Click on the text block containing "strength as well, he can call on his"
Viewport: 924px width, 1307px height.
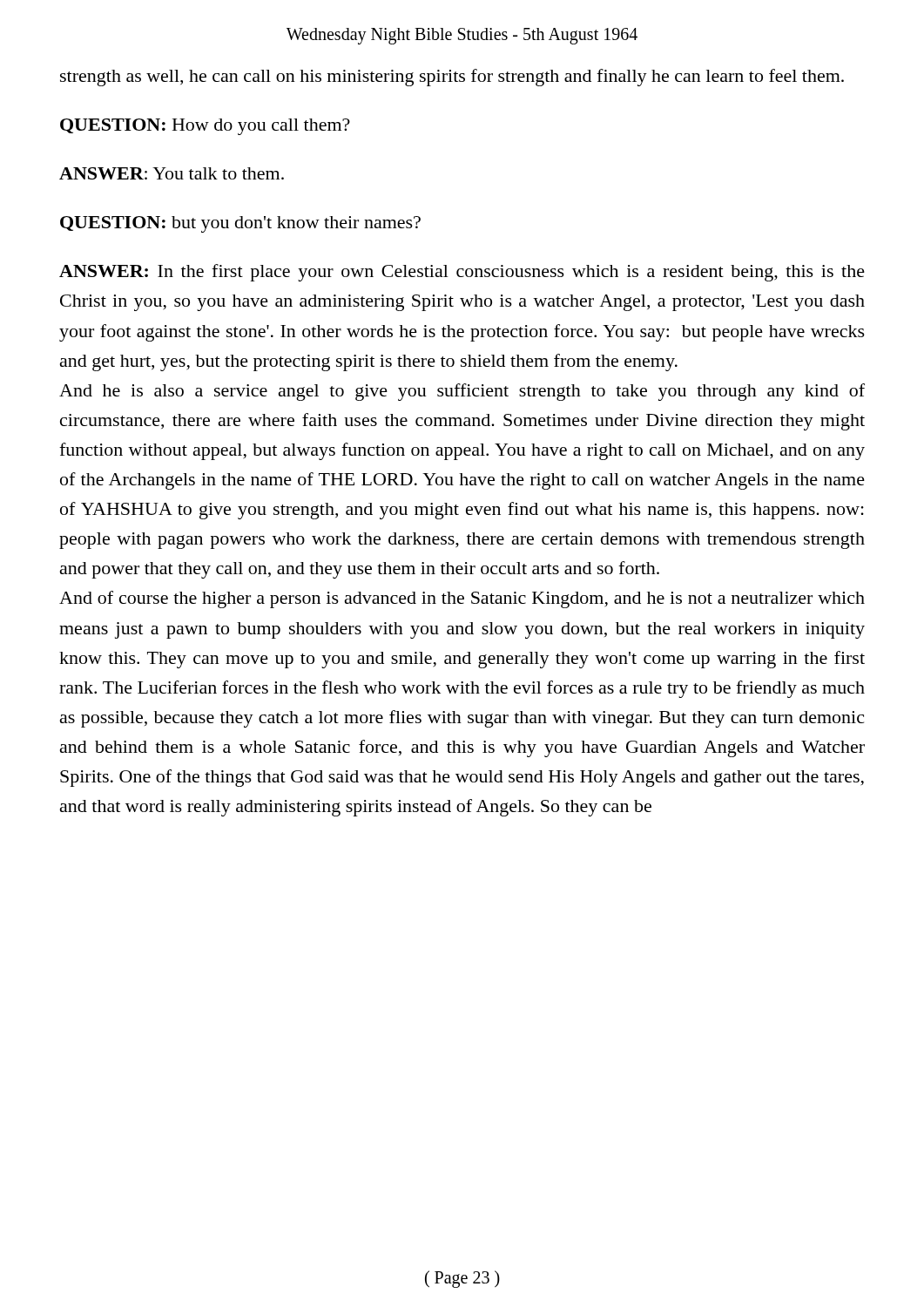[x=452, y=75]
